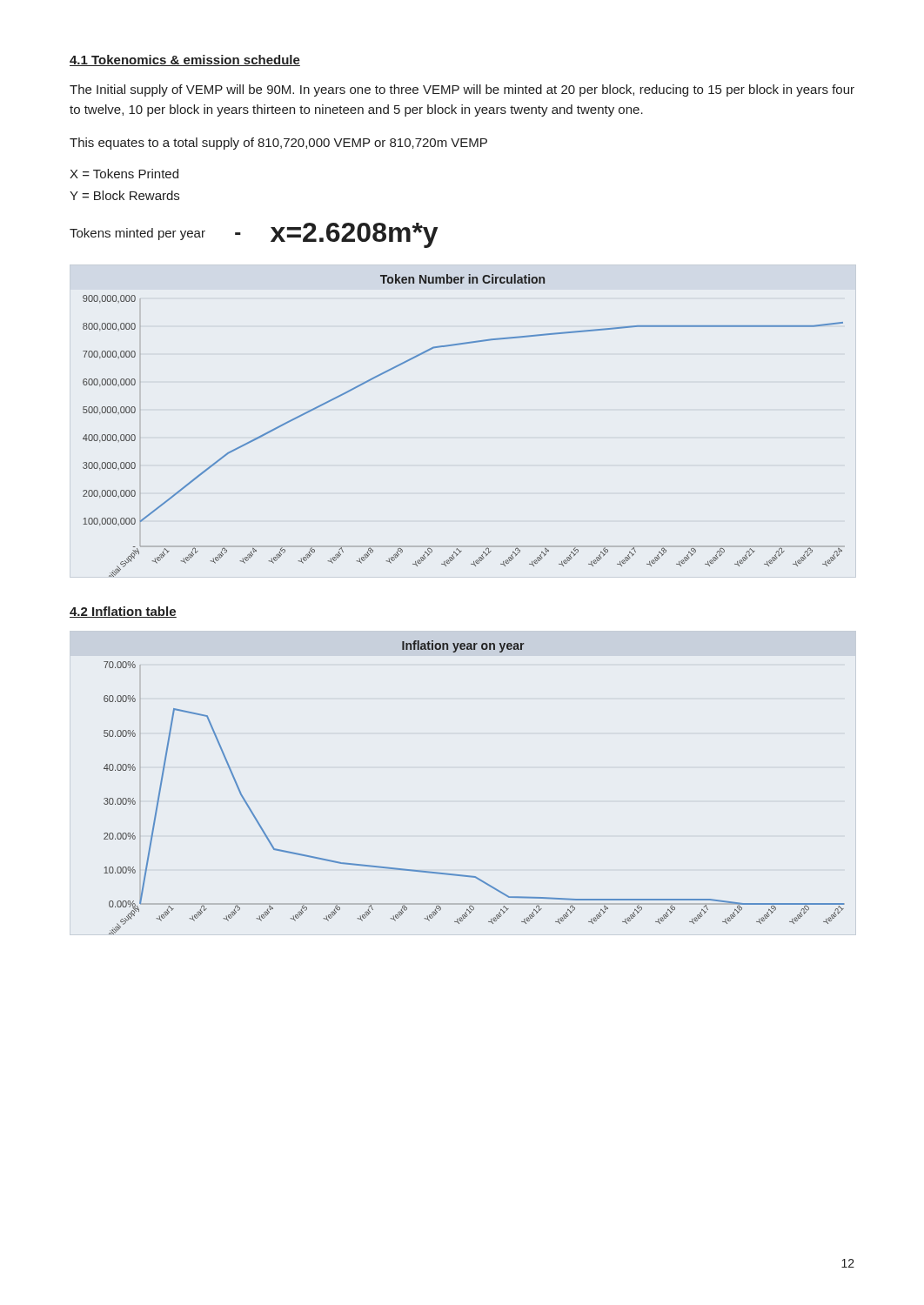Select the passage starting "This equates to a total"

point(279,142)
